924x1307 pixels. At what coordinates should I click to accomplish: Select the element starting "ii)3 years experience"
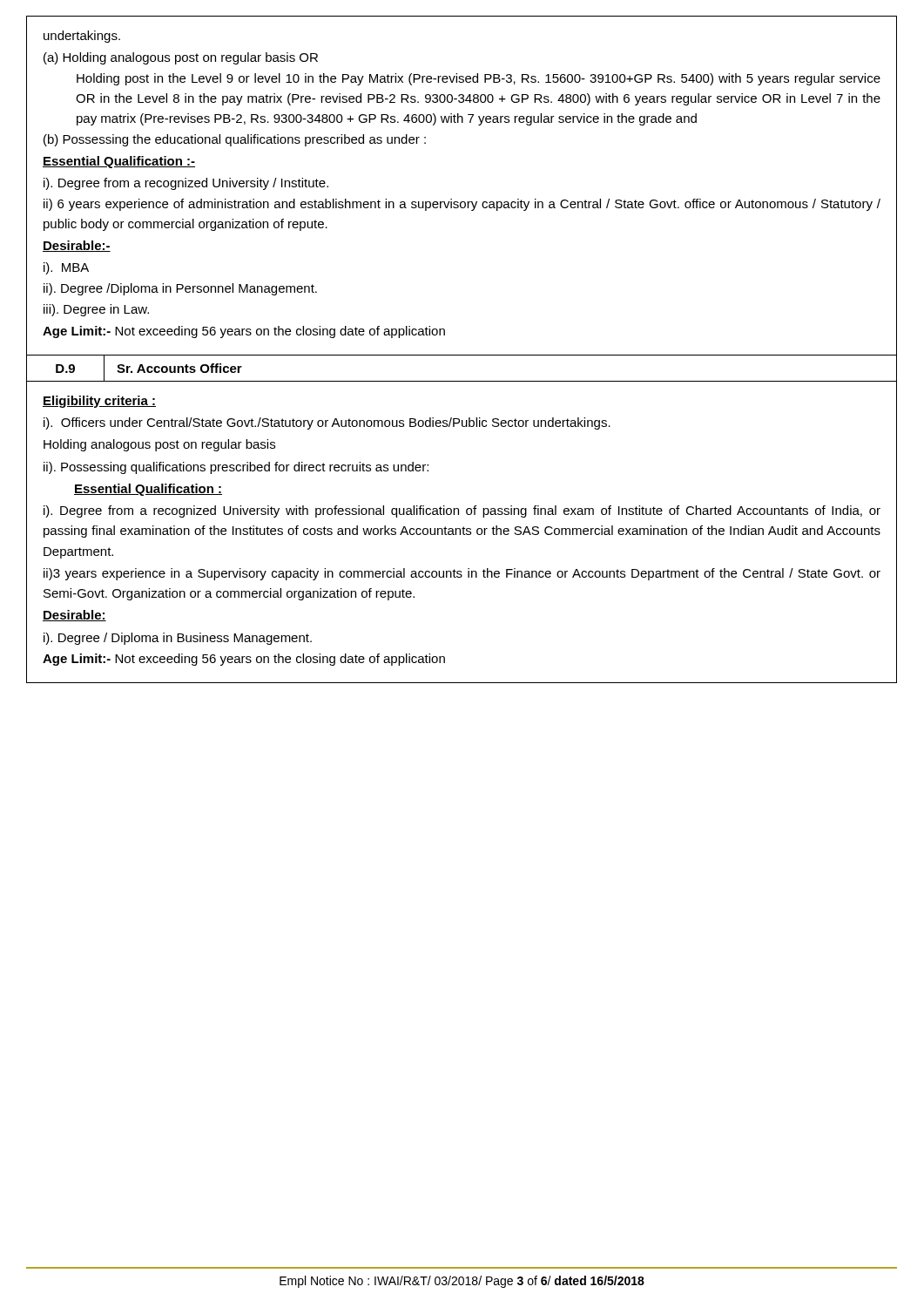(x=462, y=583)
